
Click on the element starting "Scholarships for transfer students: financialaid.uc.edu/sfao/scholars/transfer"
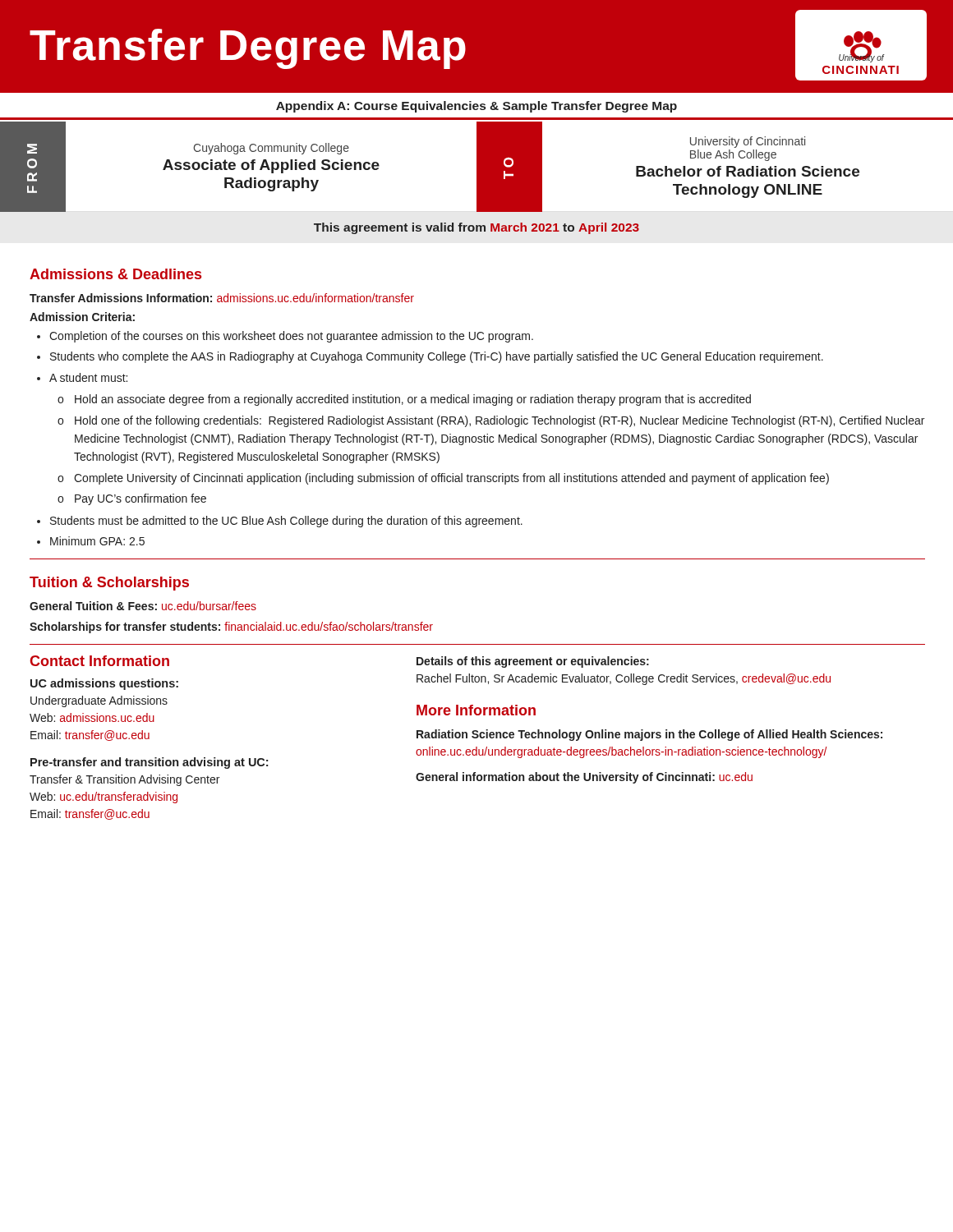click(x=231, y=627)
